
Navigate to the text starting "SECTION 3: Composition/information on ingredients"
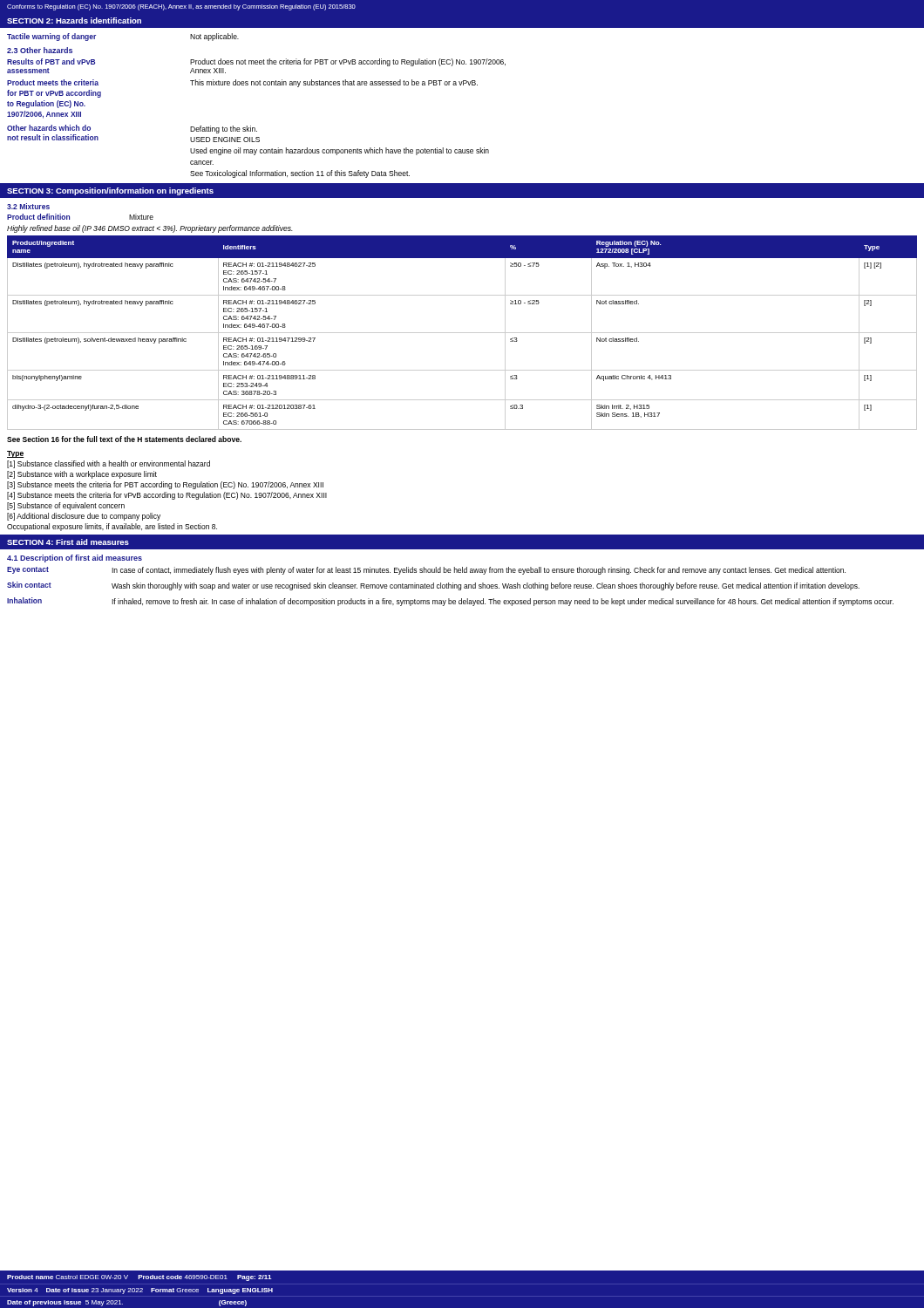110,191
